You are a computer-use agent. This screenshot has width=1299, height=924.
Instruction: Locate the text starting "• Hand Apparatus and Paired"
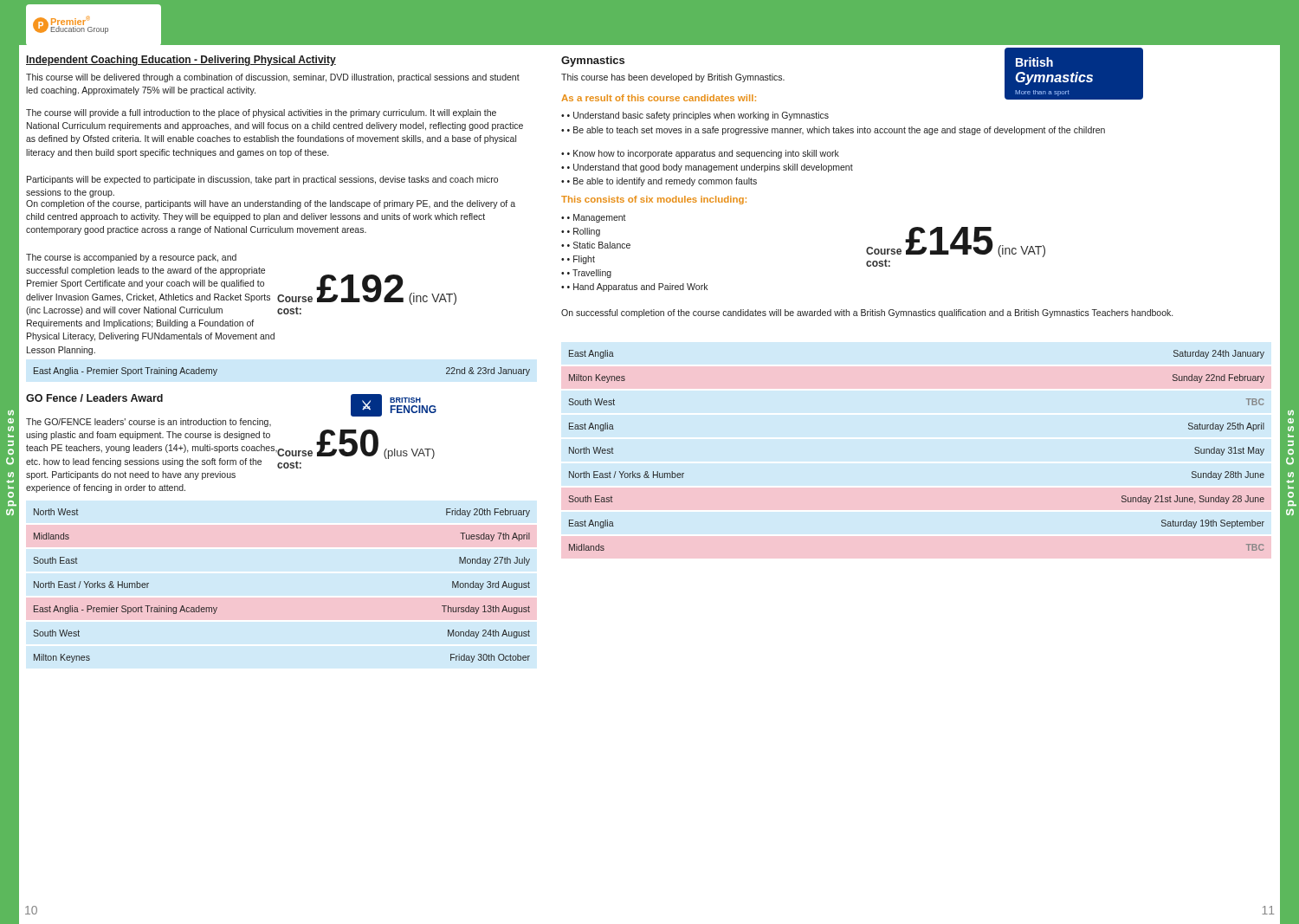634,288
